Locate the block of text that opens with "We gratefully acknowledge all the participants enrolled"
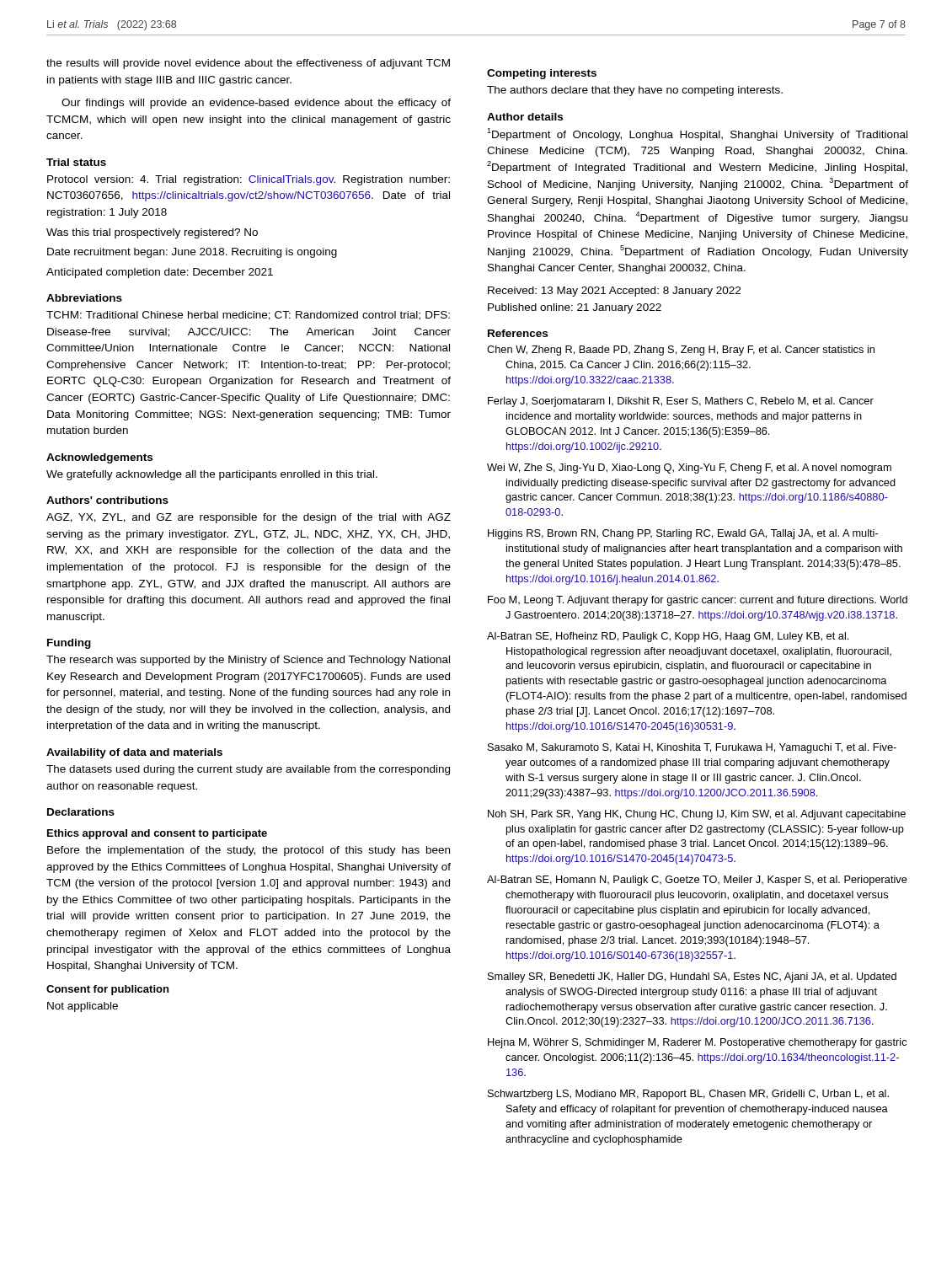Screen dimensions: 1264x952 [x=249, y=474]
